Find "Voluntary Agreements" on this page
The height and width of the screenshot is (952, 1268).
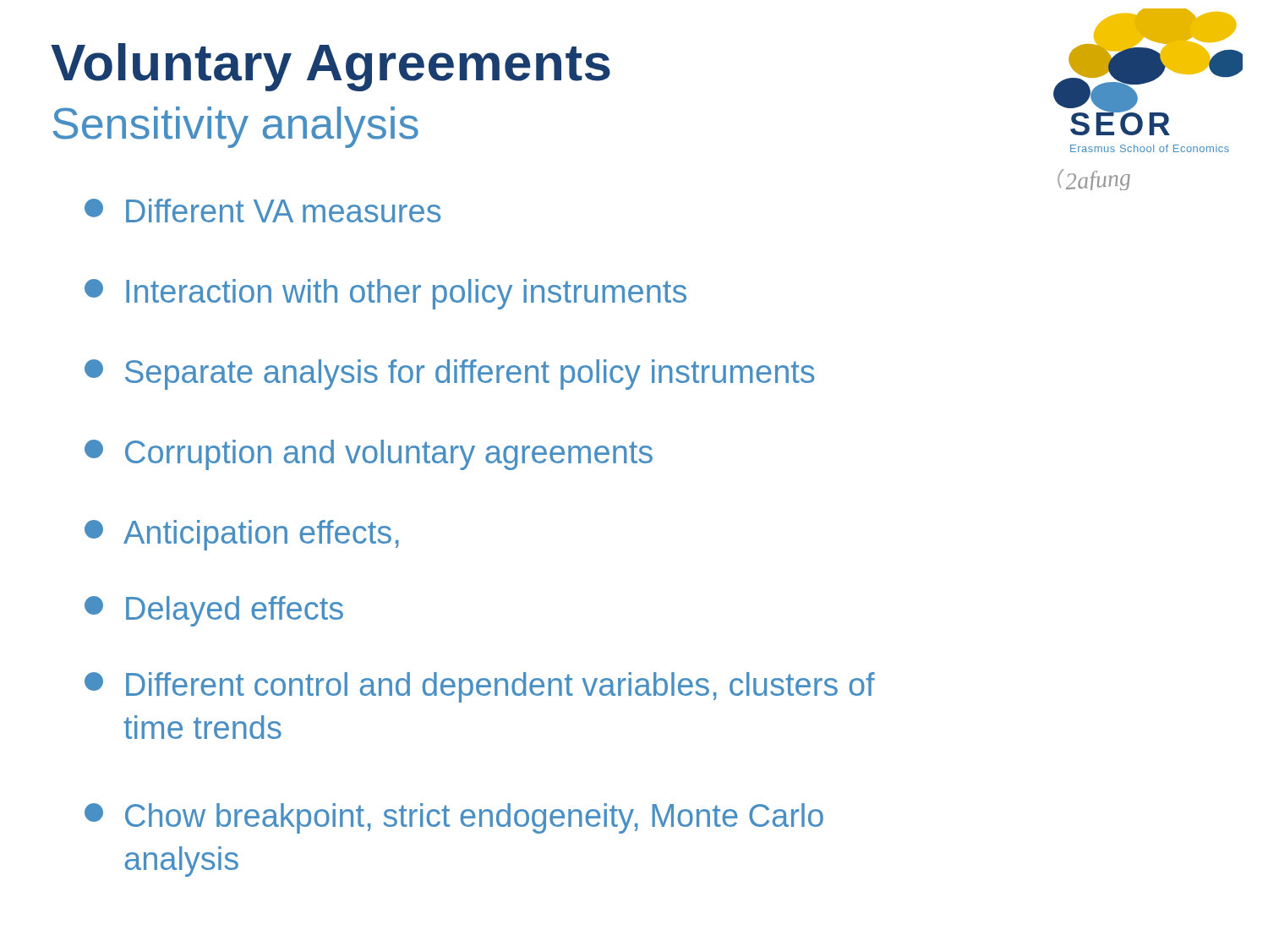pos(431,63)
